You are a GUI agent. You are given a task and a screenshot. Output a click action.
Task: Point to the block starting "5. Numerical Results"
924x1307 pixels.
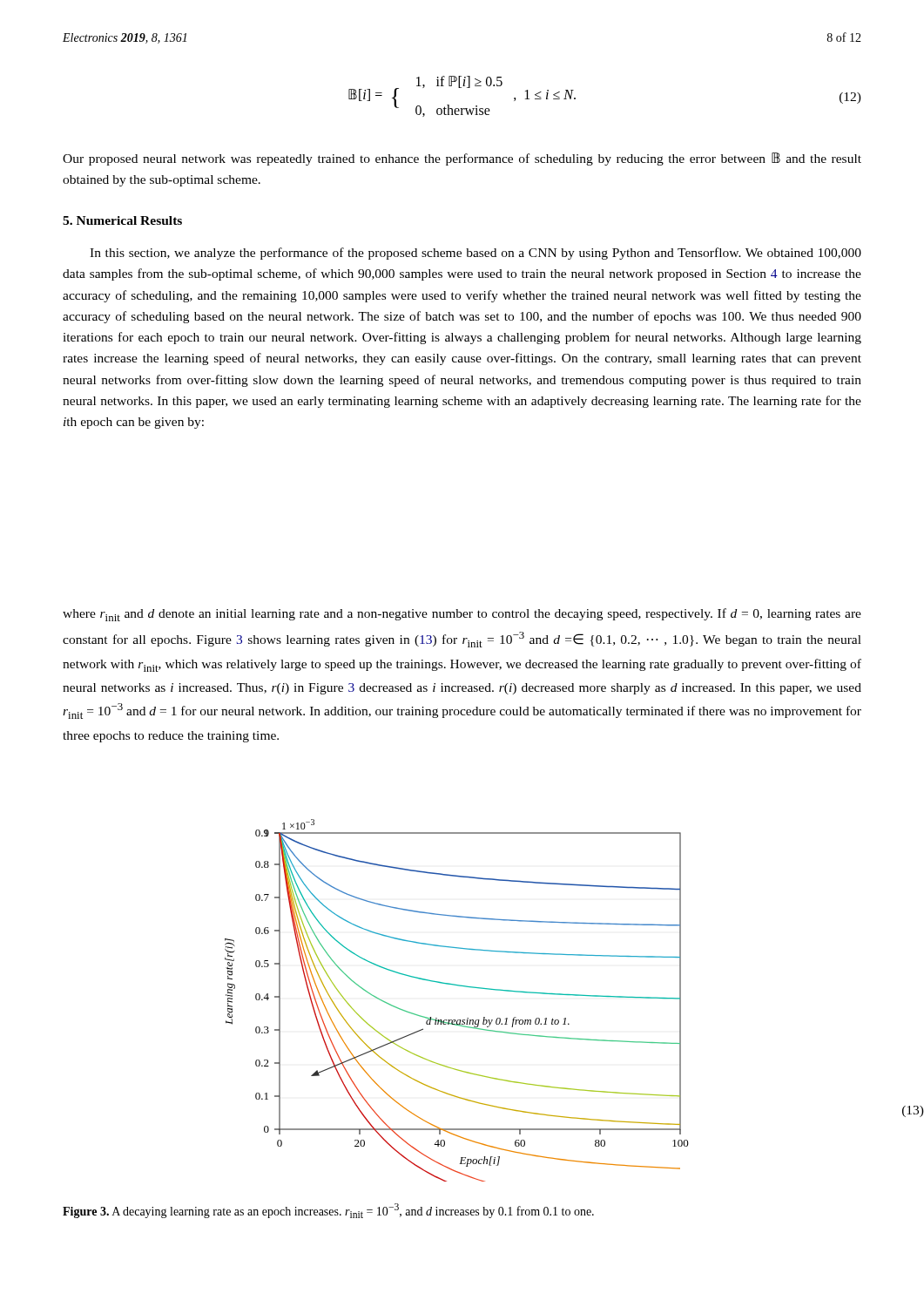coord(123,220)
